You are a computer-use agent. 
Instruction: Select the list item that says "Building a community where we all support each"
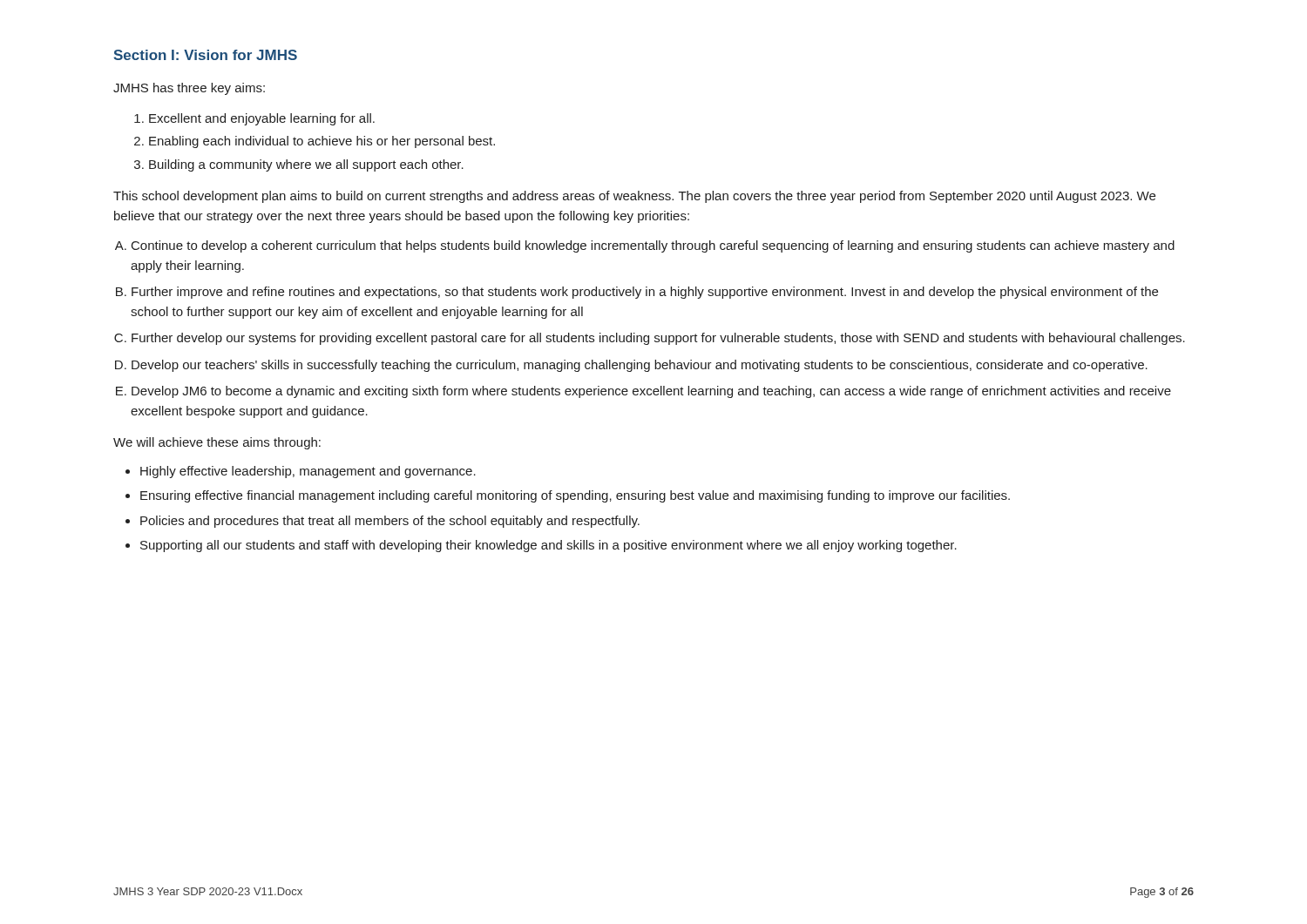tap(306, 164)
